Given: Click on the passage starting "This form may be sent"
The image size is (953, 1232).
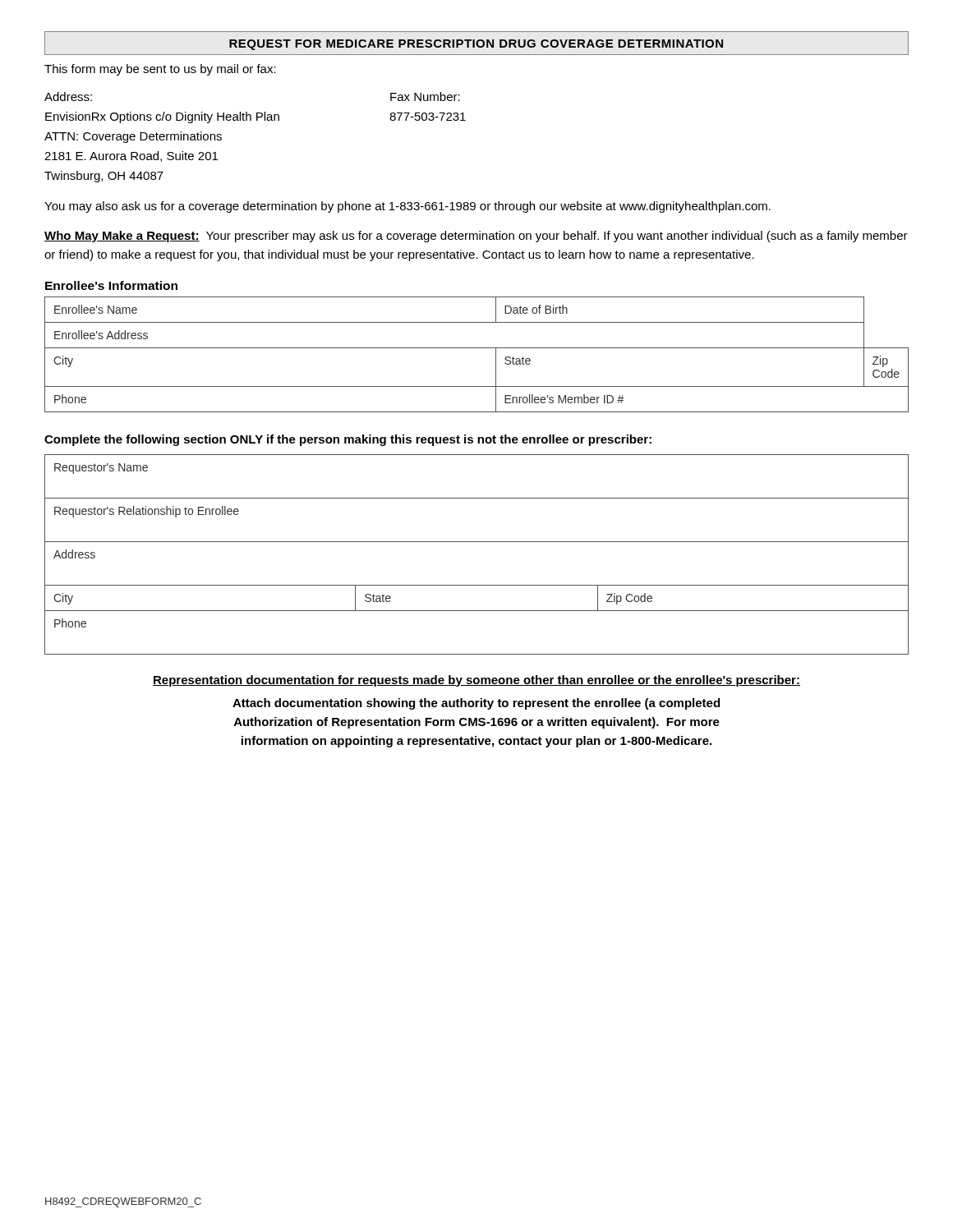Looking at the screenshot, I should 160,69.
